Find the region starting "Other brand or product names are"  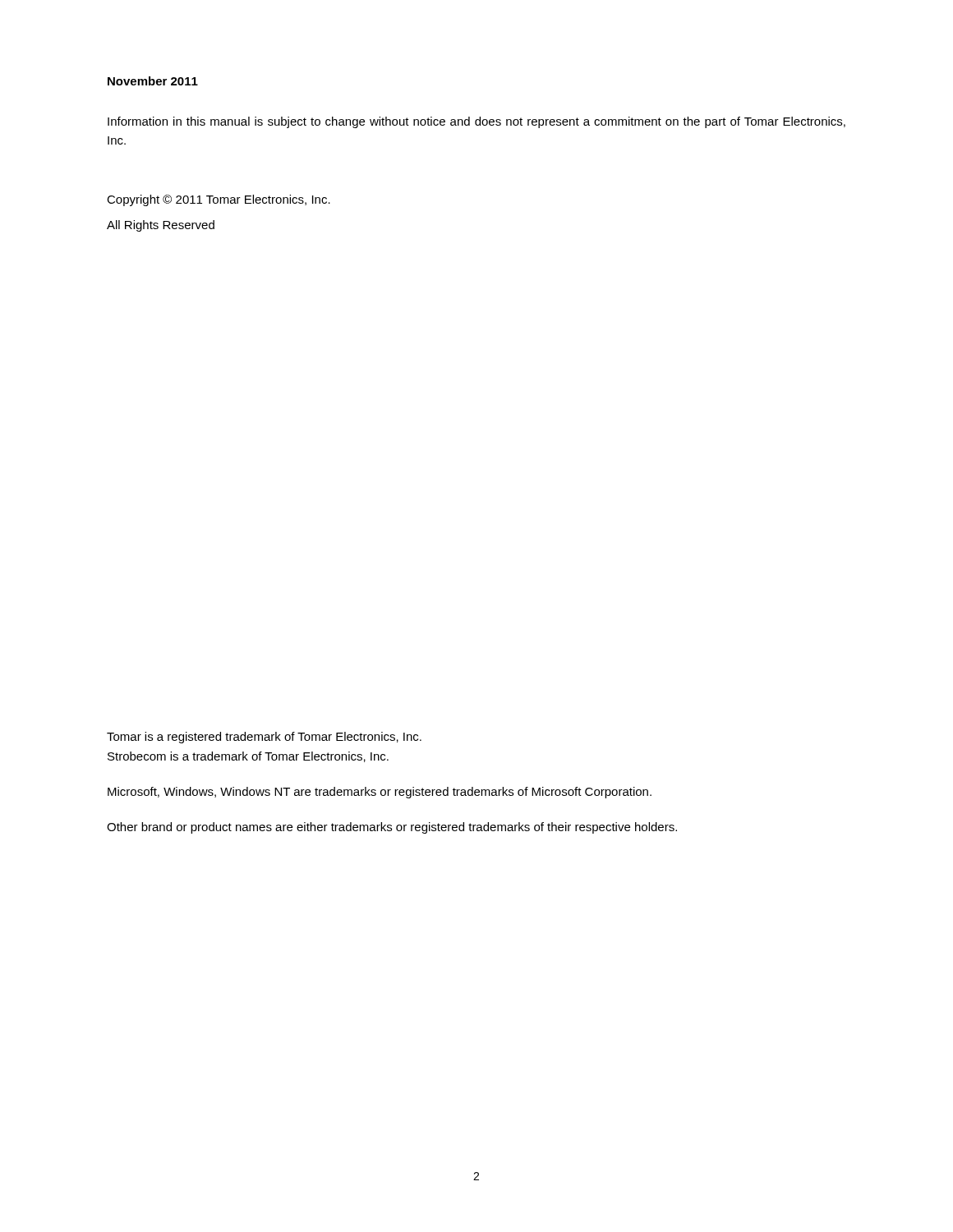coord(392,826)
